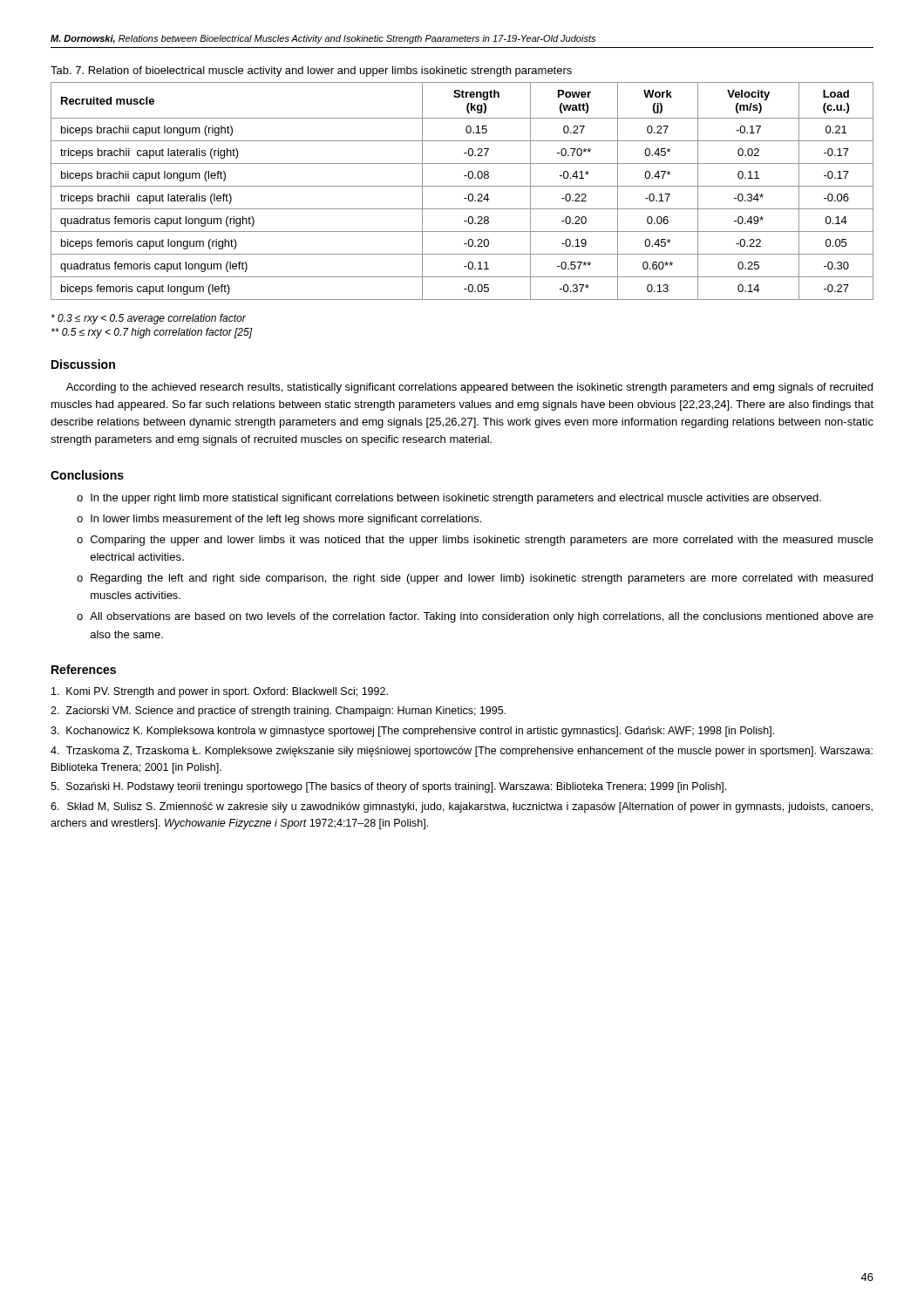Locate the block of text that opens with "Komi PV. Strength and power in sport."

[220, 691]
